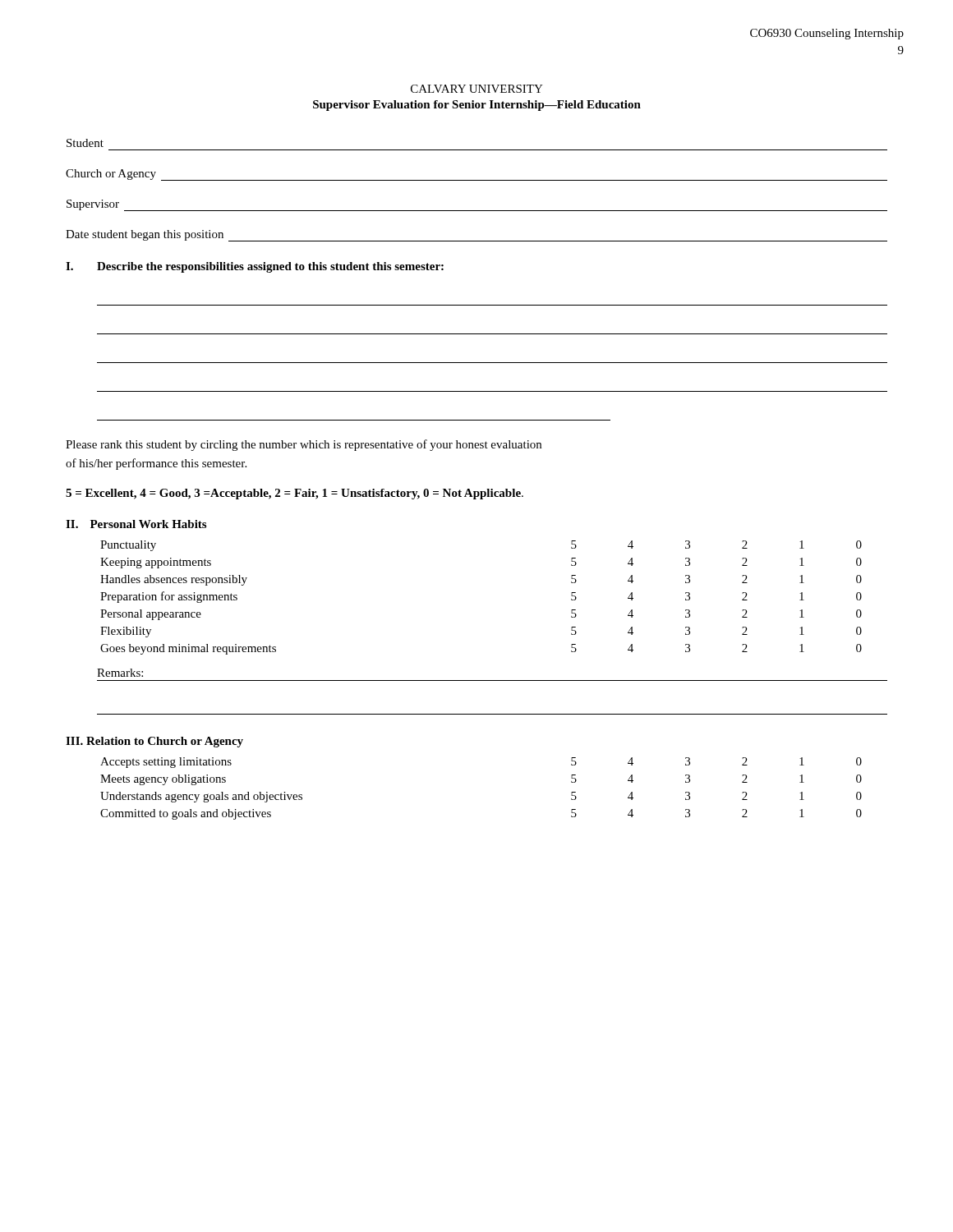Locate the text "Church or Agency"
The height and width of the screenshot is (1232, 953).
tap(476, 173)
